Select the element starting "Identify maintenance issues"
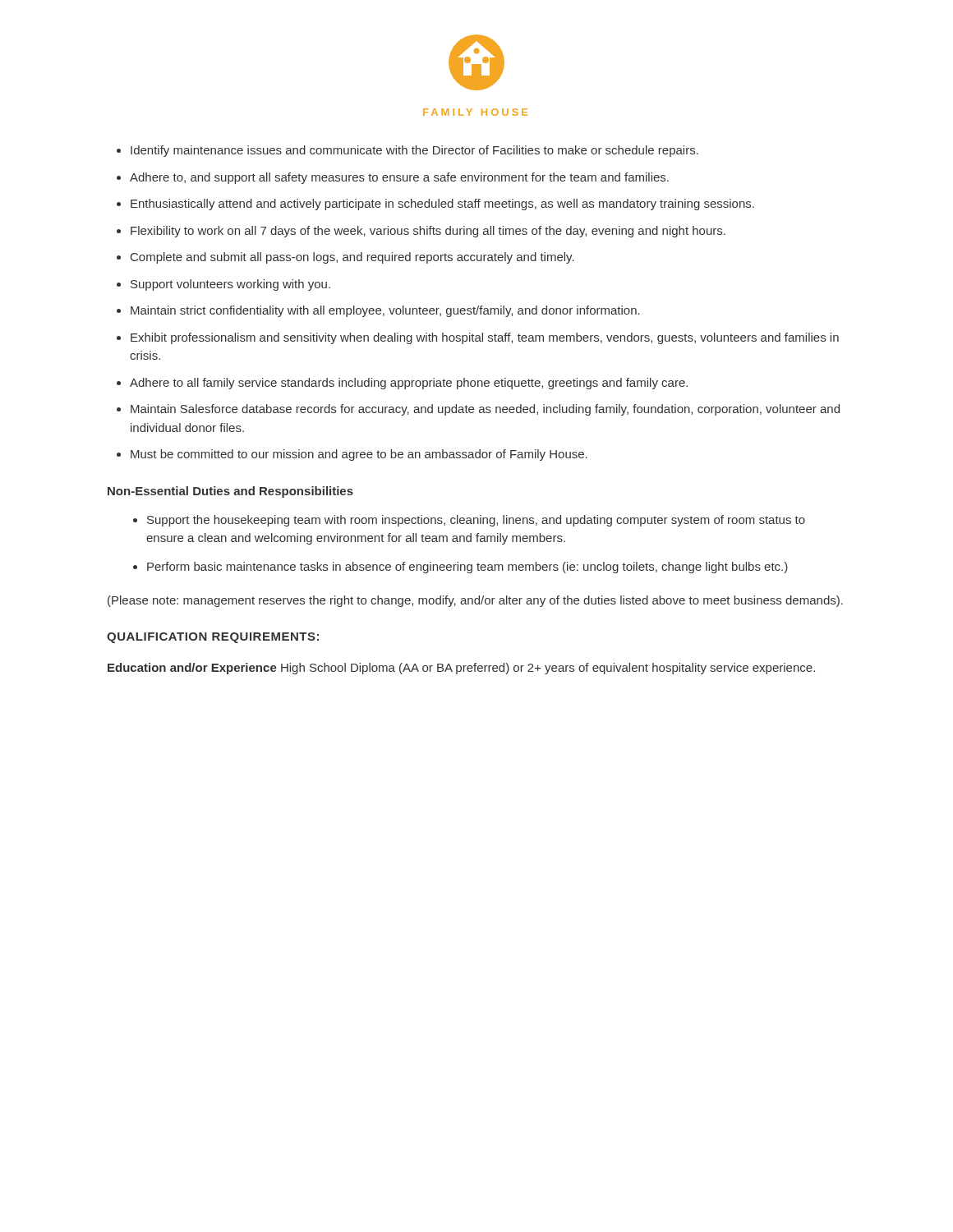 [x=414, y=150]
